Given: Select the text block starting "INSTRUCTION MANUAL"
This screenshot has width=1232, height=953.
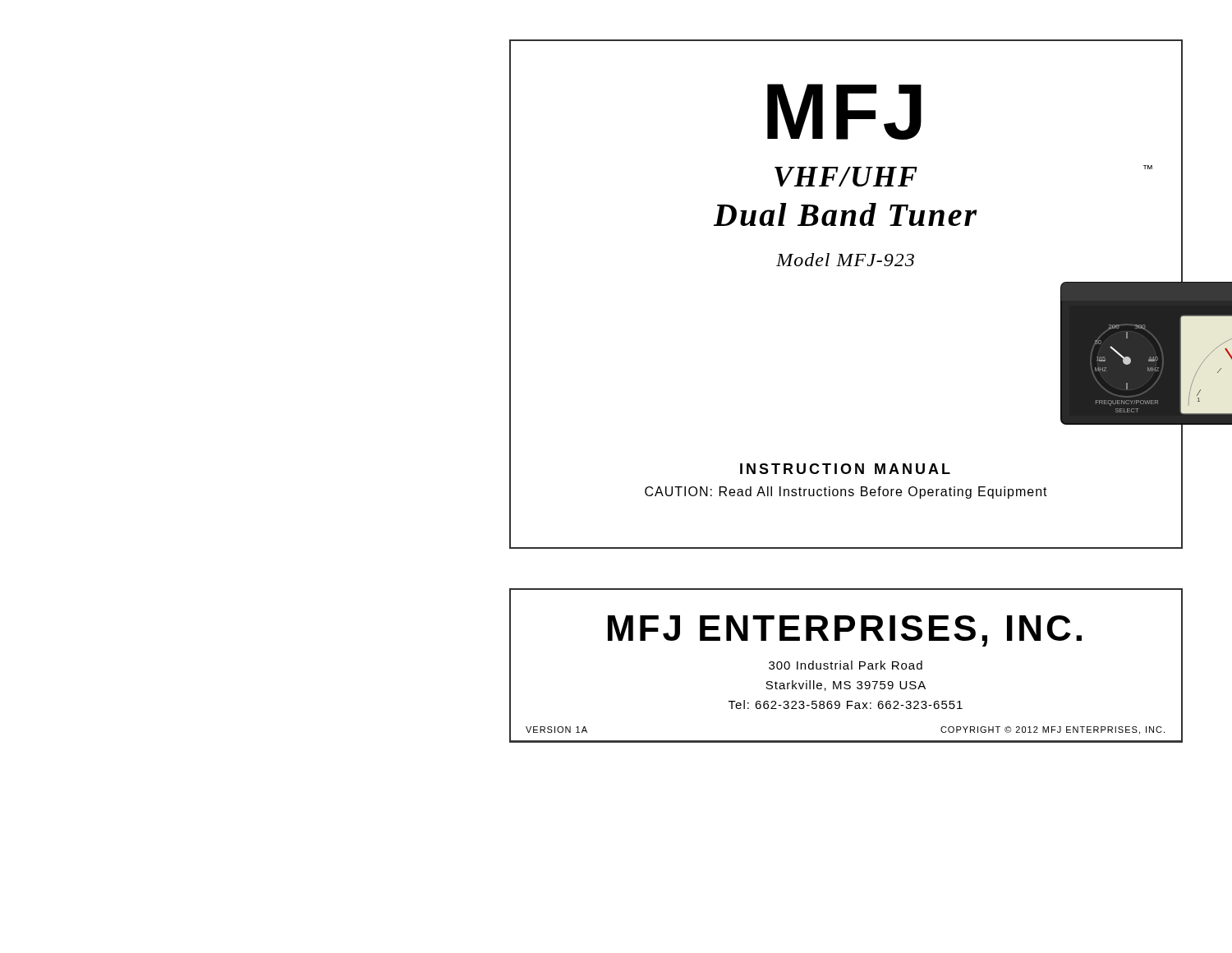Looking at the screenshot, I should pyautogui.click(x=846, y=469).
